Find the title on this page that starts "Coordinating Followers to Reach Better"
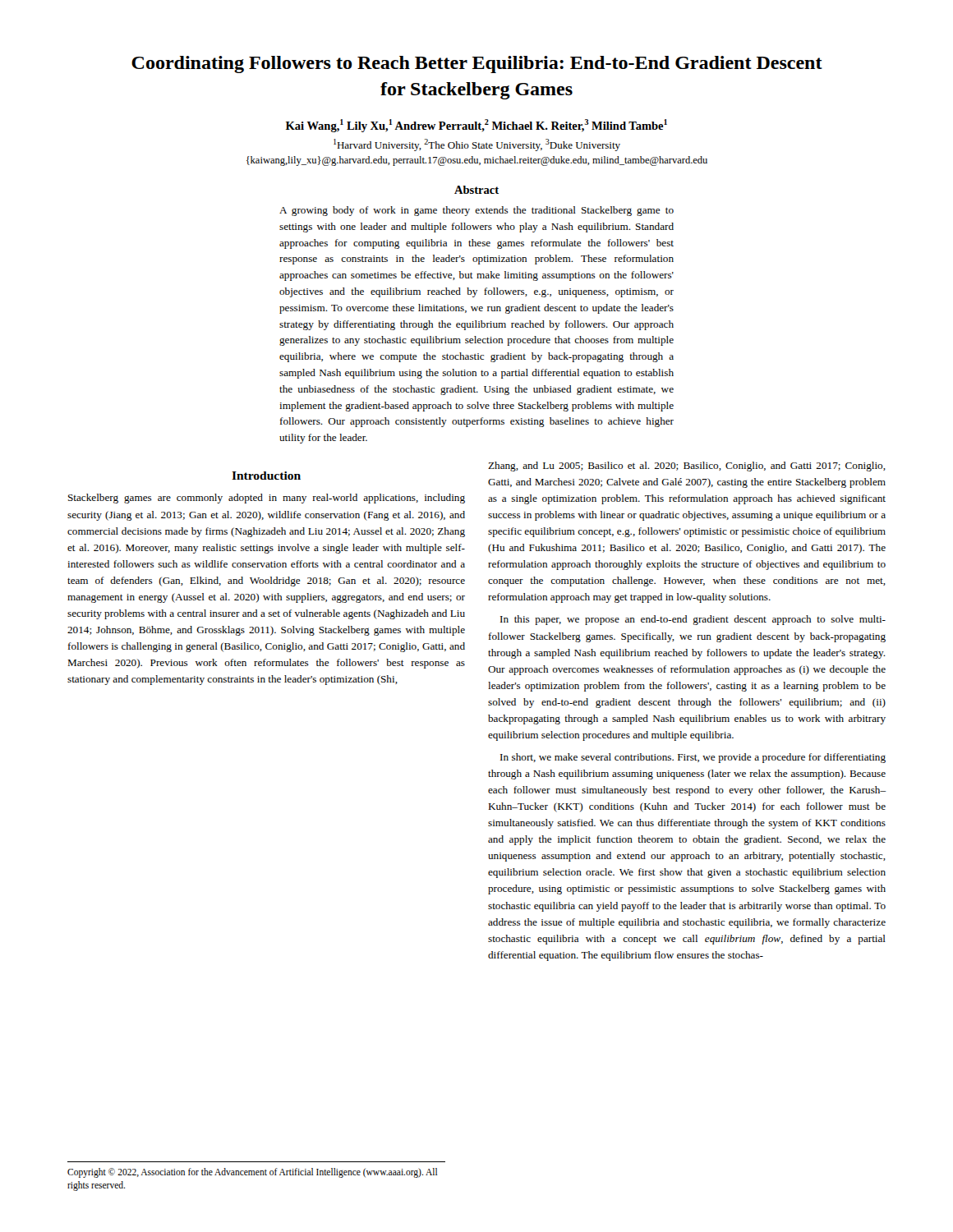The width and height of the screenshot is (953, 1232). pyautogui.click(x=476, y=76)
